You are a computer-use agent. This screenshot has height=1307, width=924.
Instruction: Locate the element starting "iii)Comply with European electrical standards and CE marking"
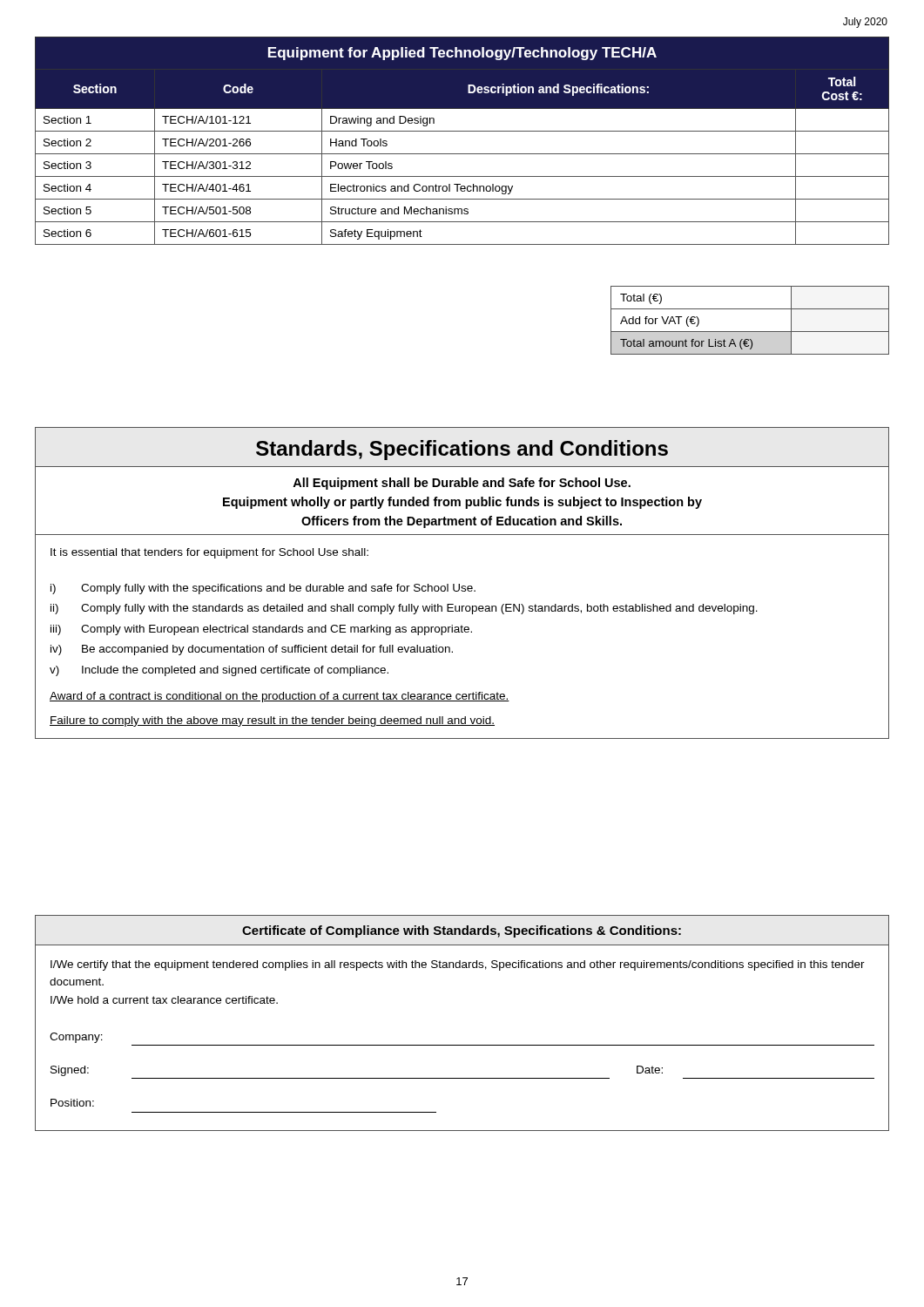click(x=261, y=629)
